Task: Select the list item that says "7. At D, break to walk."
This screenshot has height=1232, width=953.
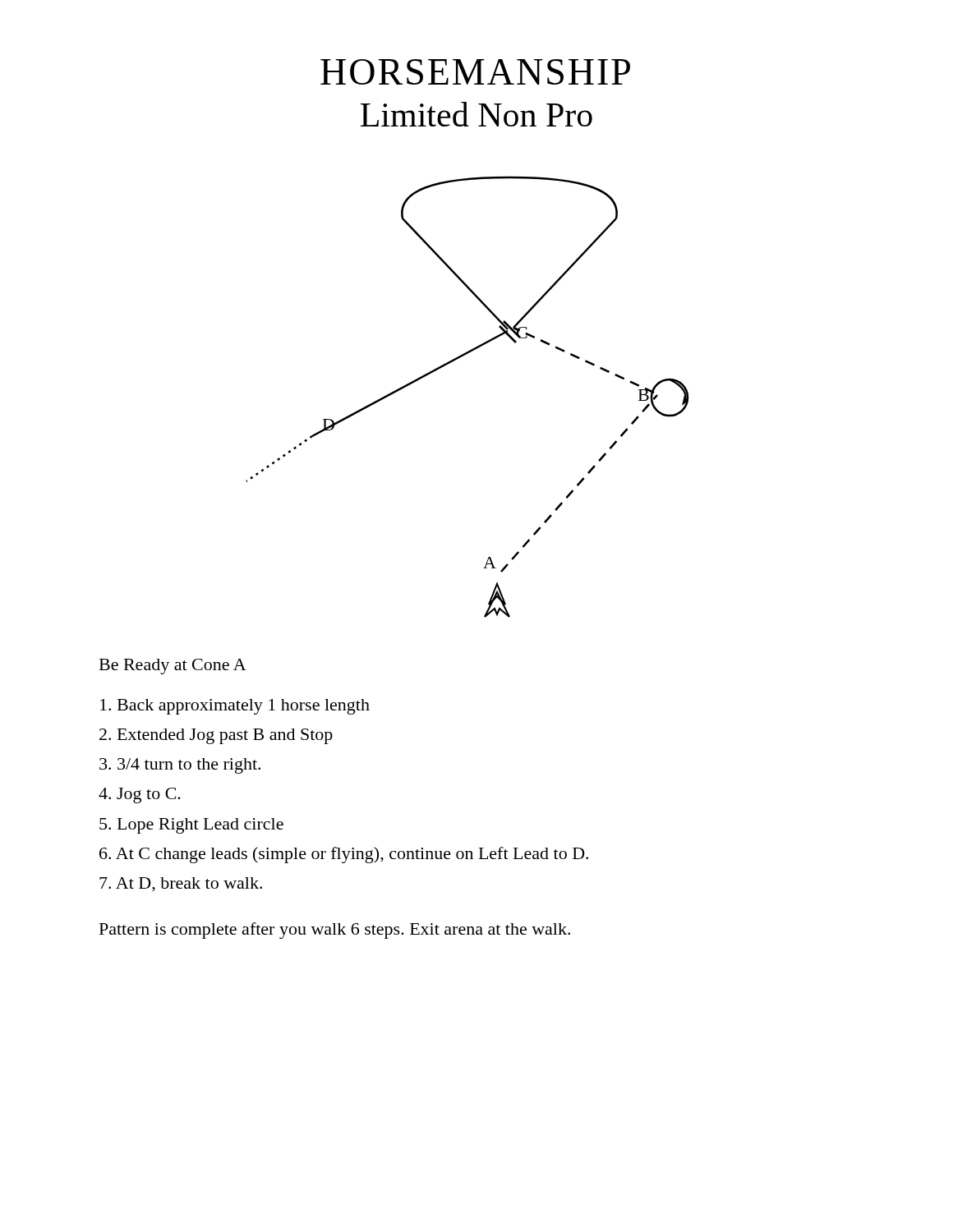Action: (x=181, y=883)
